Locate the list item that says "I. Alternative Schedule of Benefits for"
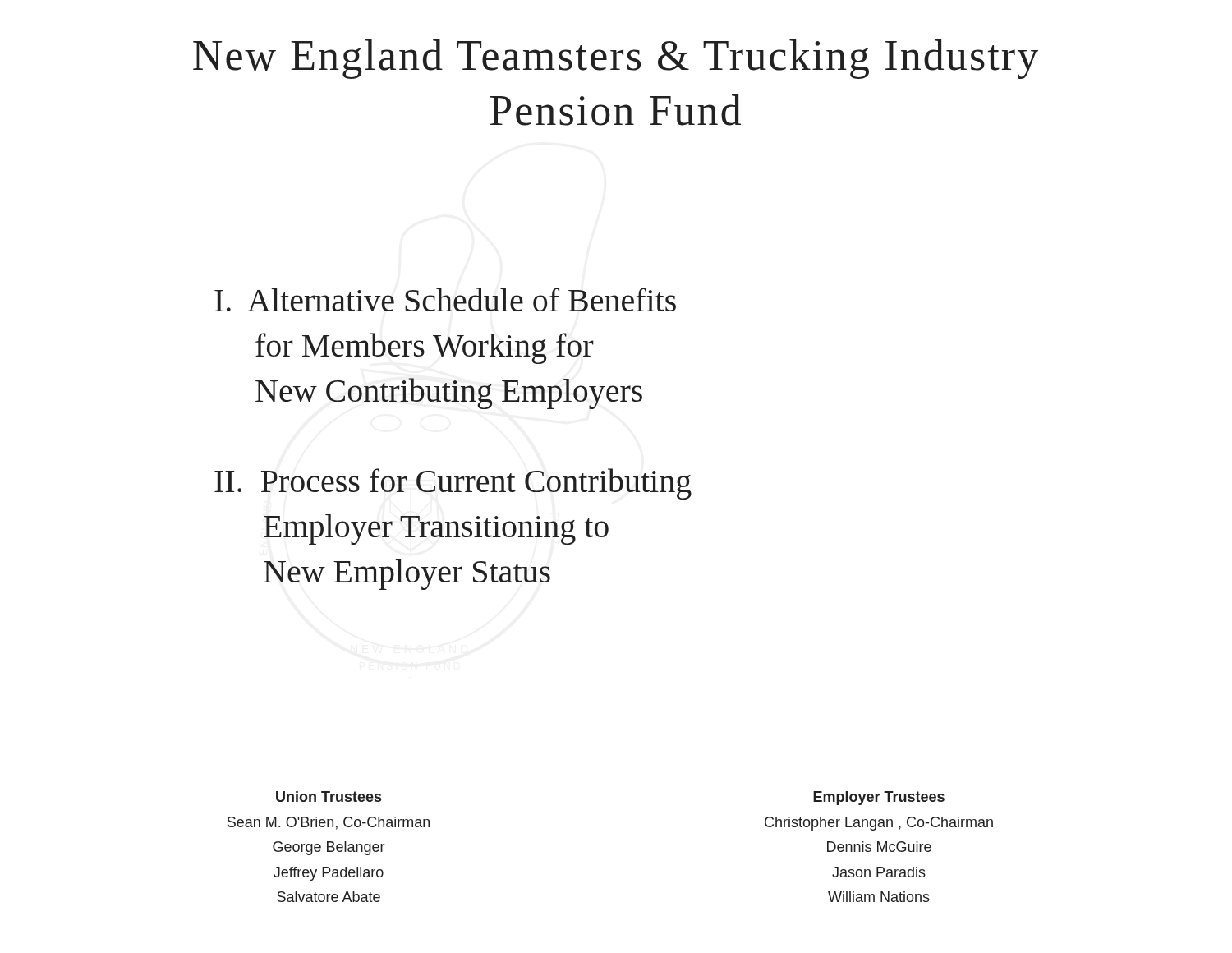This screenshot has width=1232, height=953. pyautogui.click(x=550, y=346)
